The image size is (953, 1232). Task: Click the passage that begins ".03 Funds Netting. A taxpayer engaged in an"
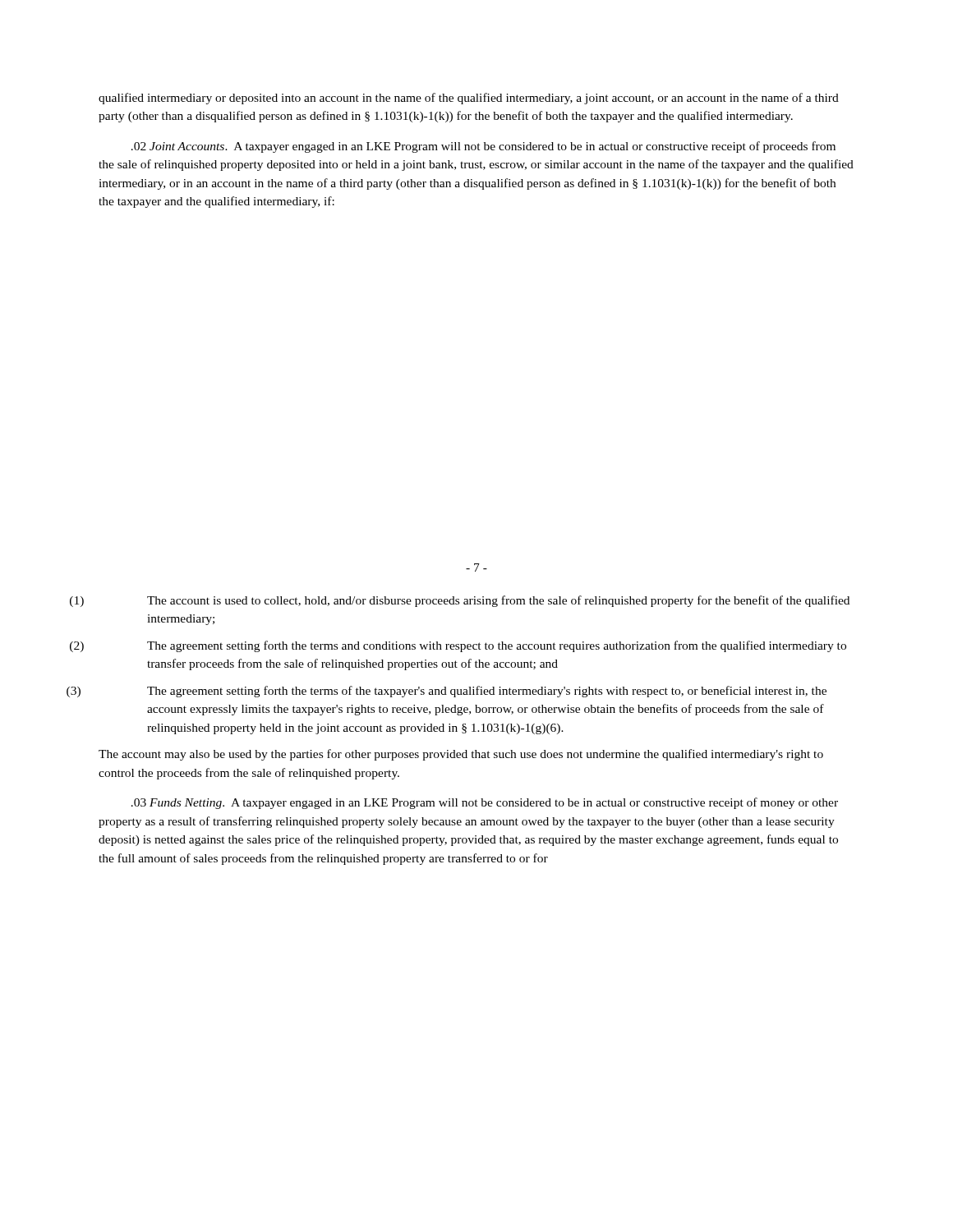click(x=469, y=830)
